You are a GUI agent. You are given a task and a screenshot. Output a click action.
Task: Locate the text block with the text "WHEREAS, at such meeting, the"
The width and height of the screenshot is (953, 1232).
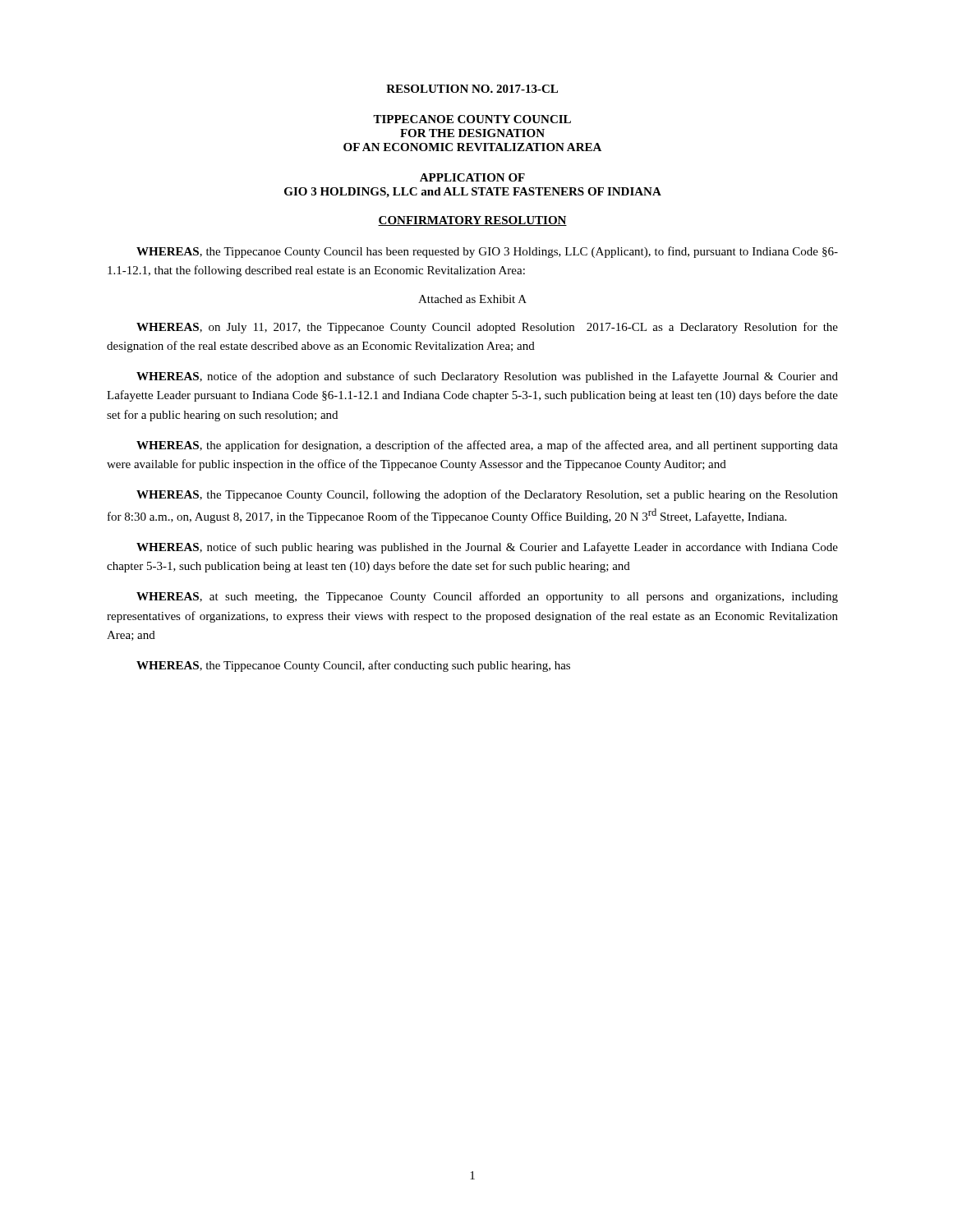472,616
